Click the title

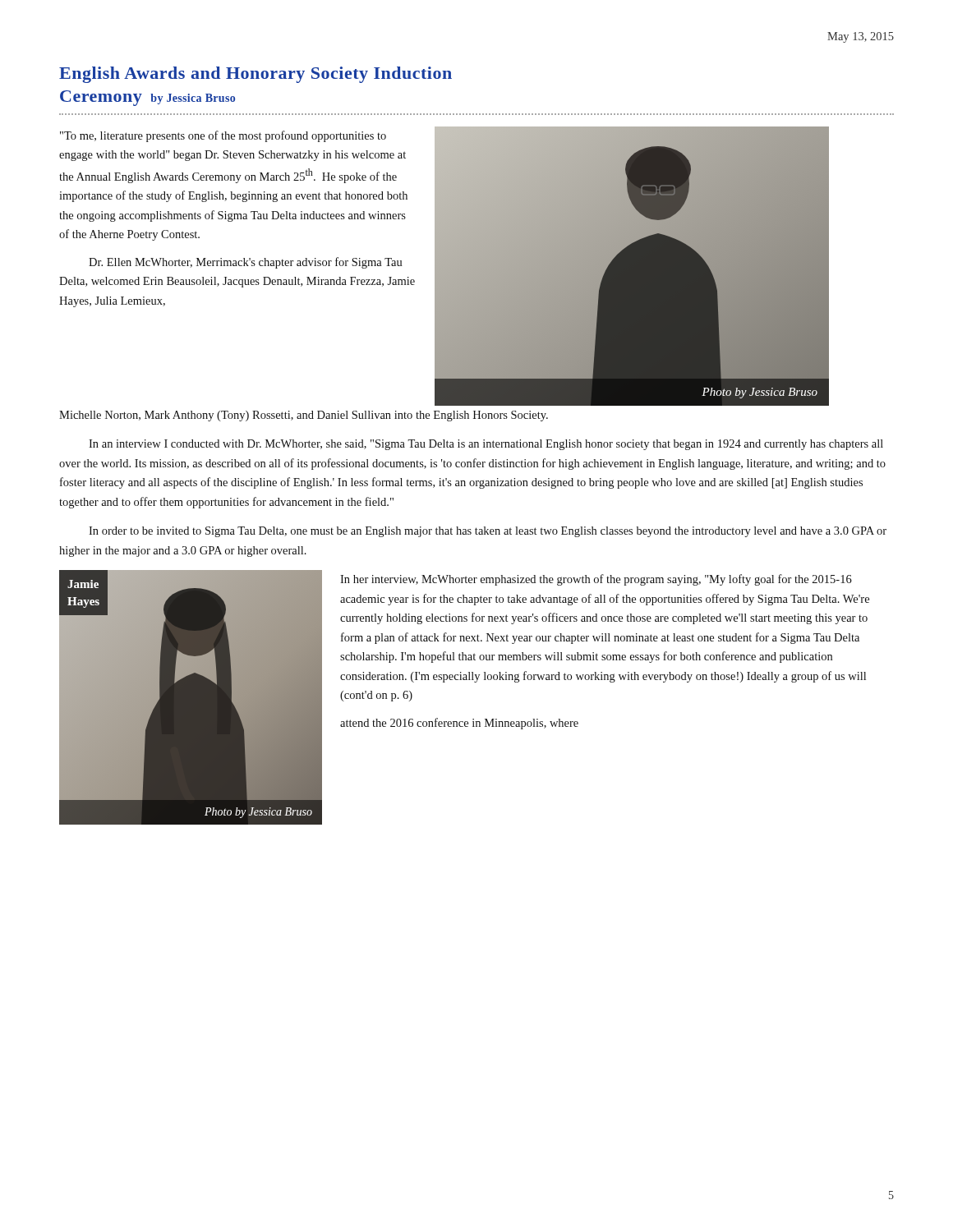pyautogui.click(x=476, y=85)
